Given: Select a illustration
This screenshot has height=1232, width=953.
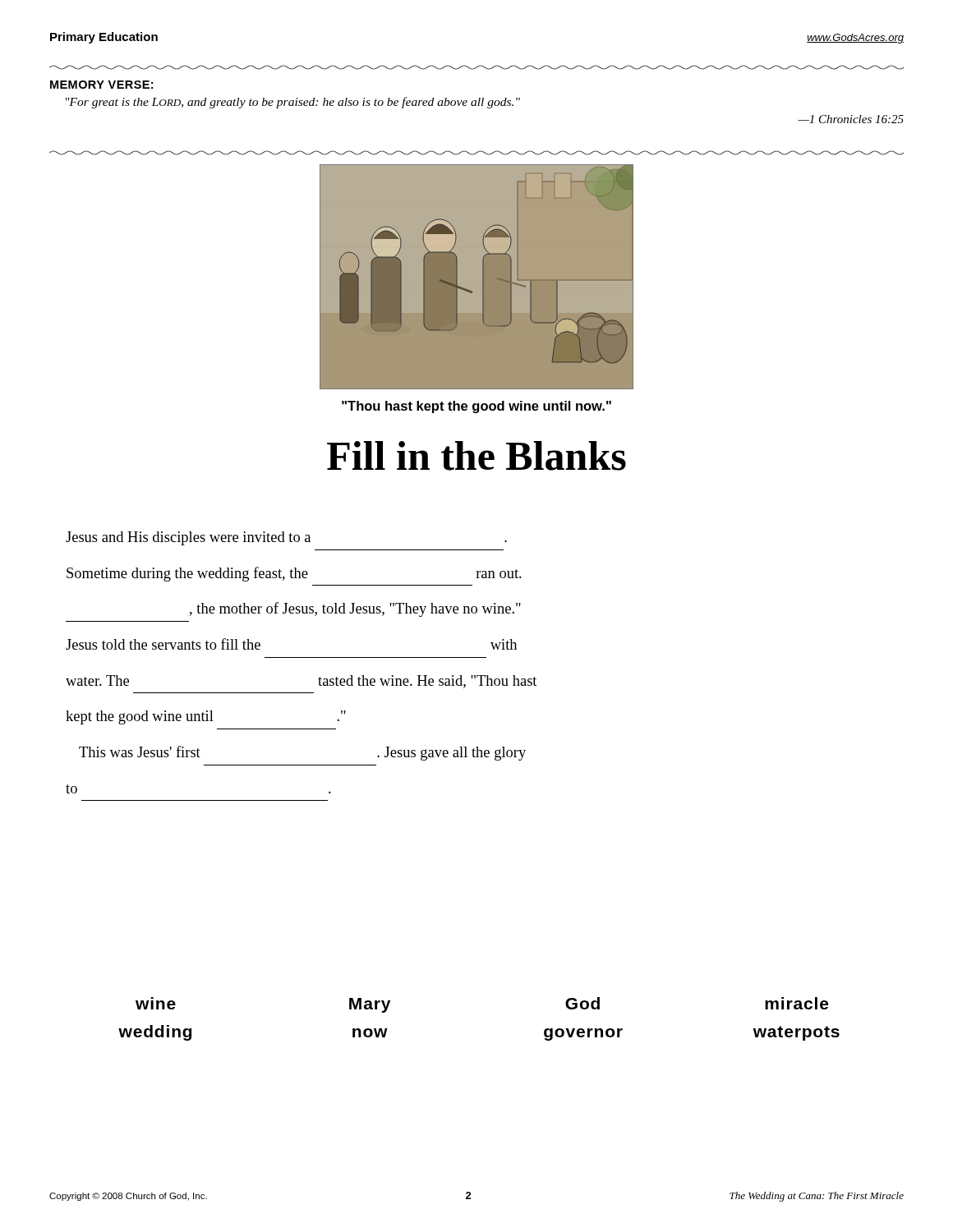Looking at the screenshot, I should pyautogui.click(x=476, y=277).
